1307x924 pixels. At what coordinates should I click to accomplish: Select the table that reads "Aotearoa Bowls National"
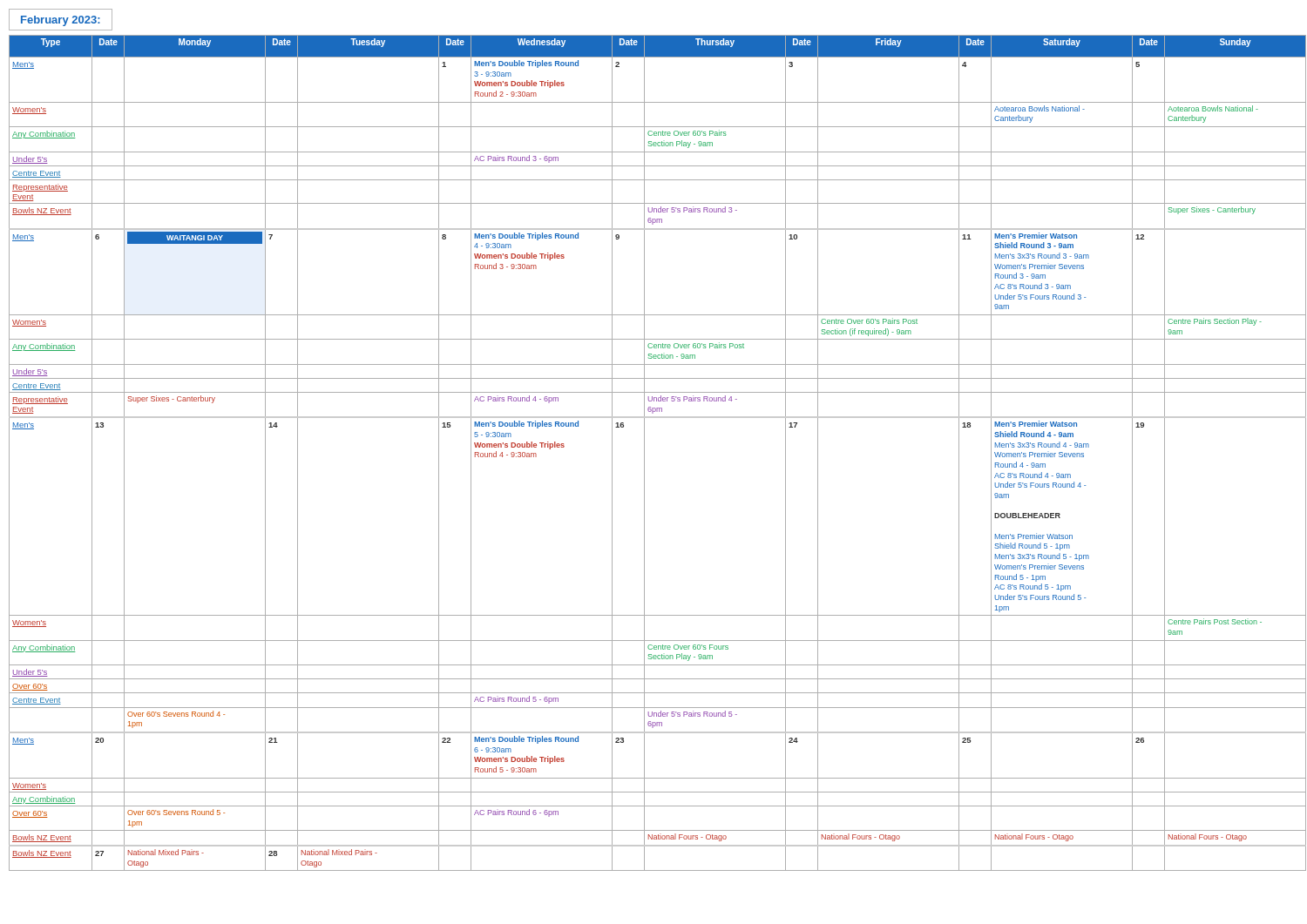coord(653,453)
